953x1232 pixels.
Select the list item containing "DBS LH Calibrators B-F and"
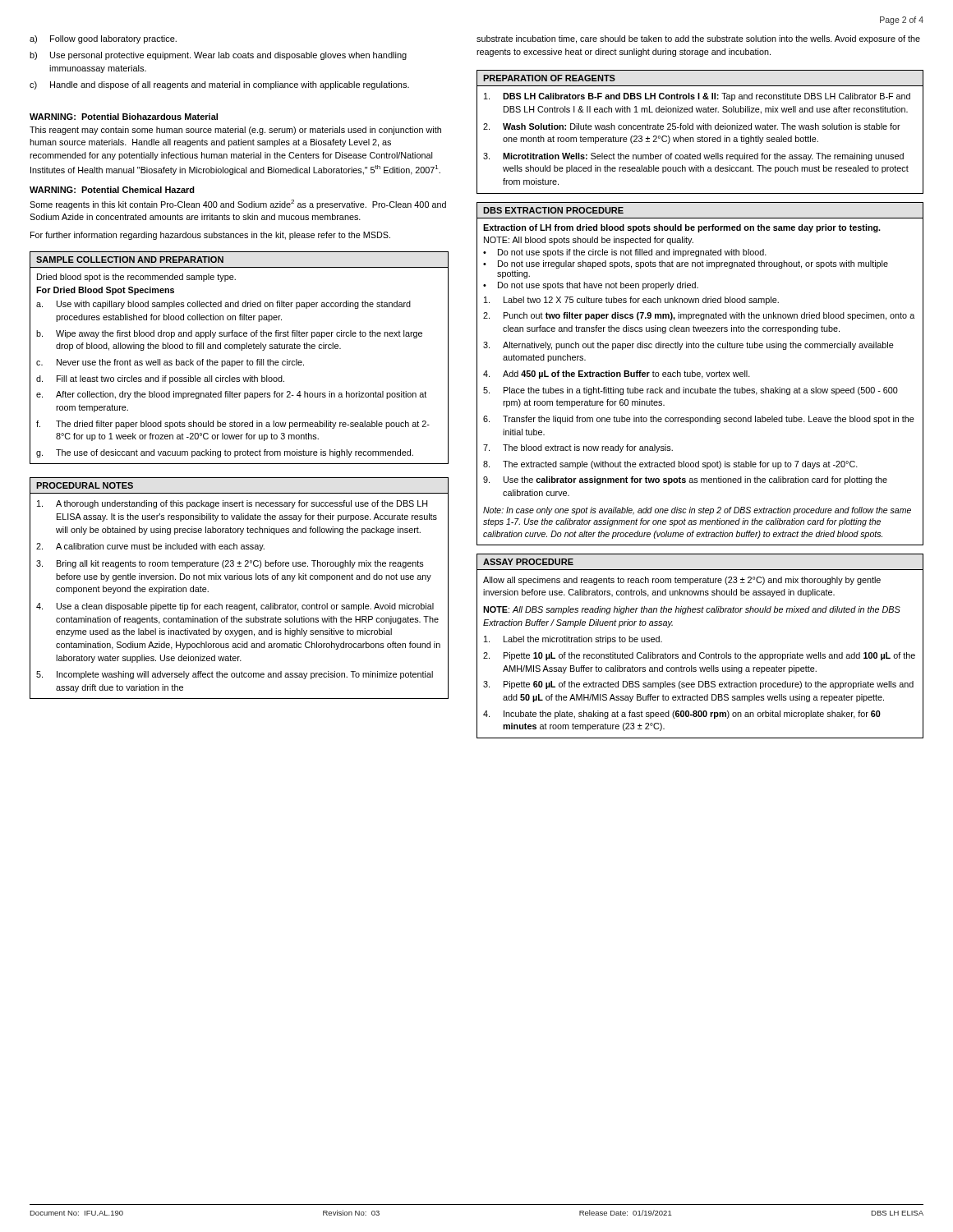coord(700,103)
